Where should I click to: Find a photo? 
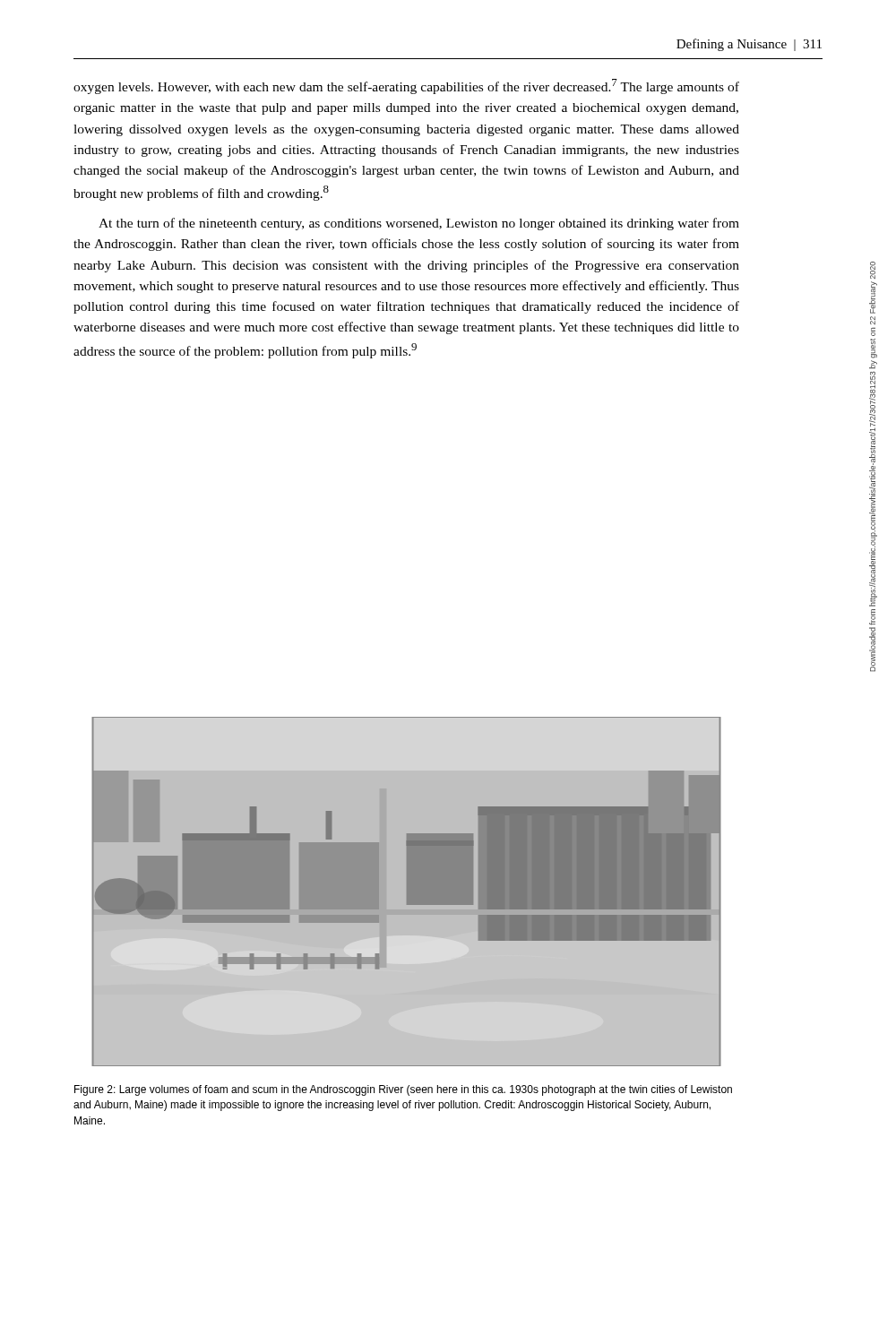[x=406, y=891]
